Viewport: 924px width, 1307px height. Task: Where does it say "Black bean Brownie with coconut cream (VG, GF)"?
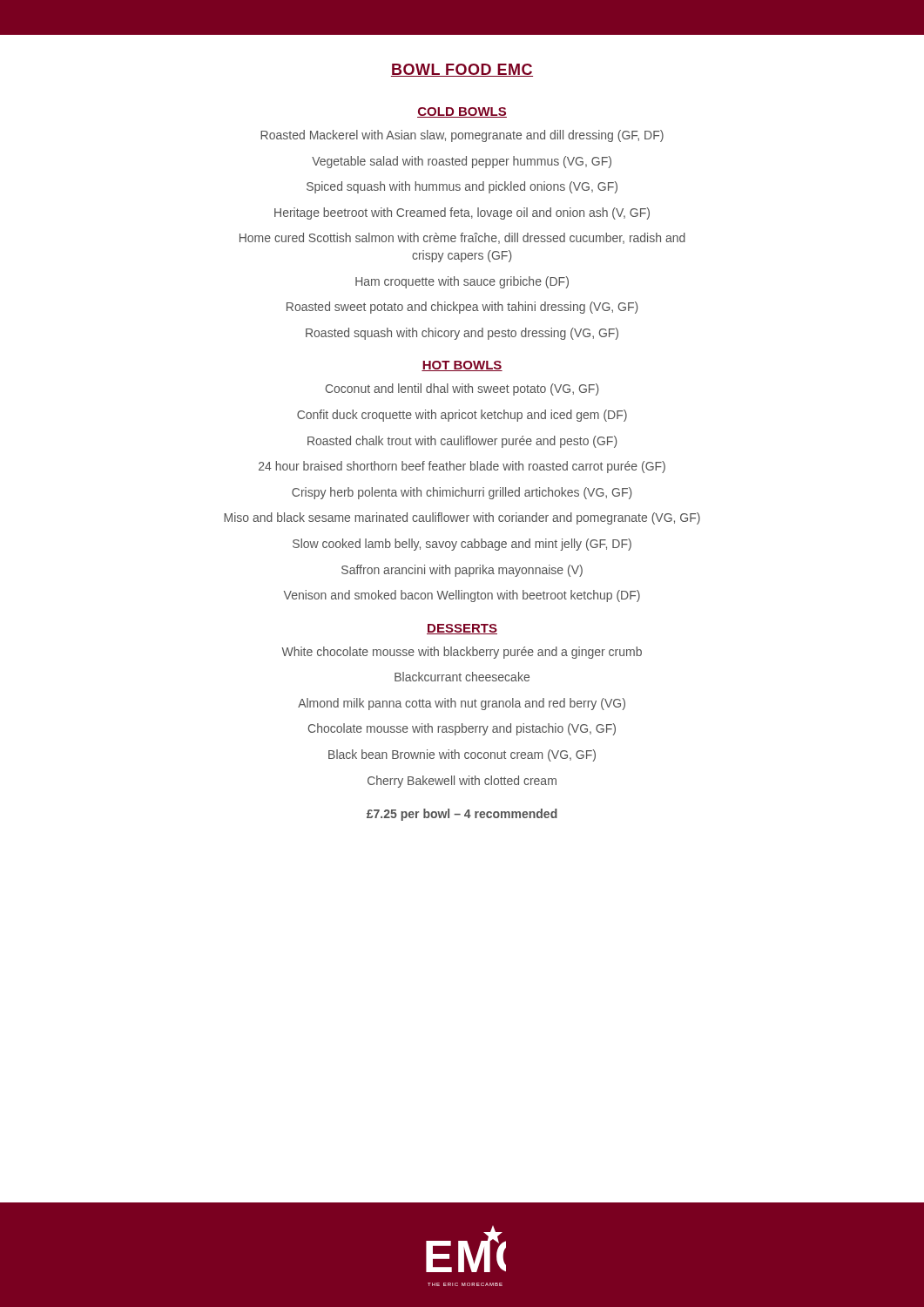pyautogui.click(x=462, y=755)
